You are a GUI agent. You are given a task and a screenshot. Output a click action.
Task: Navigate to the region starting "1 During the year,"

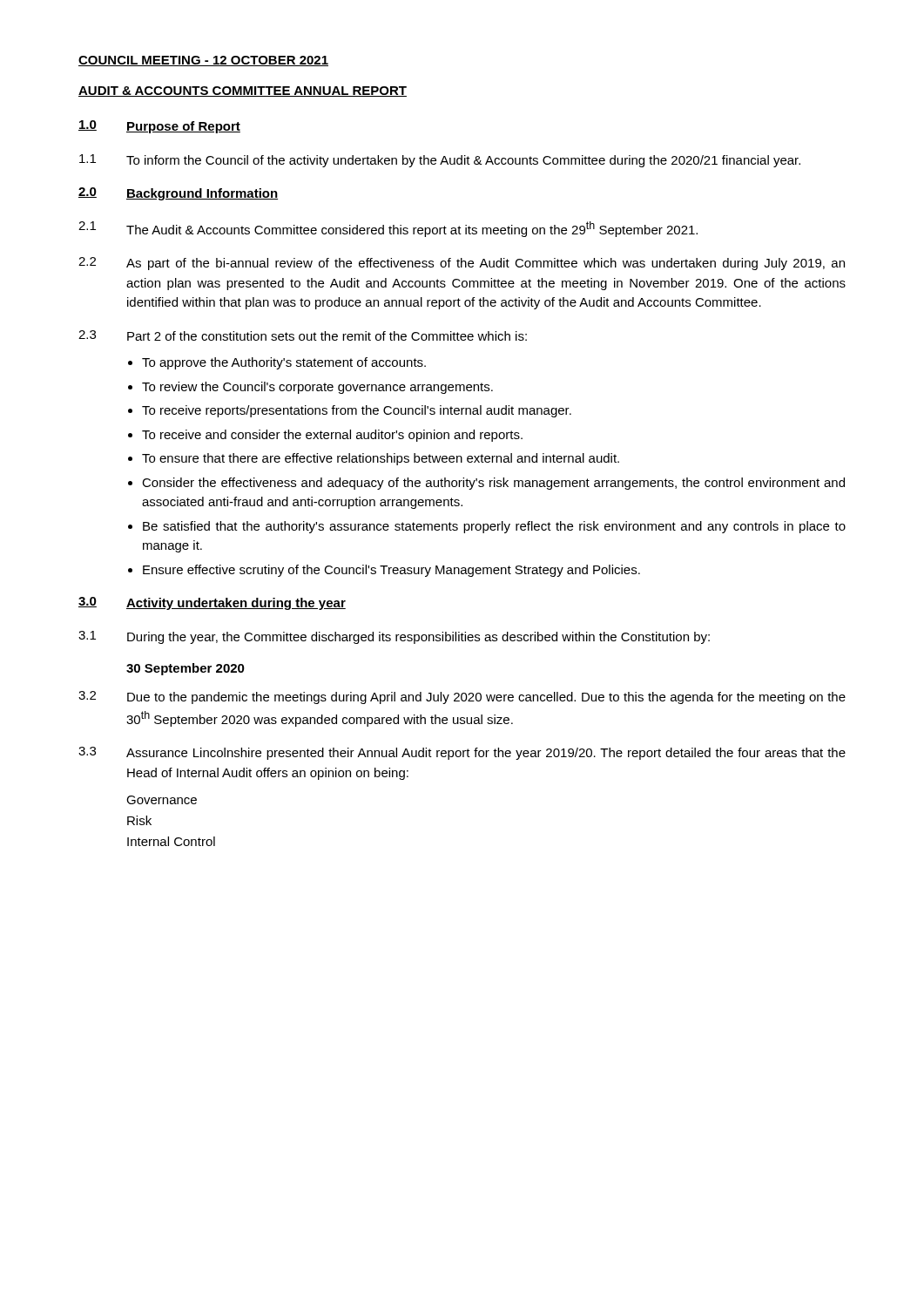tap(462, 637)
